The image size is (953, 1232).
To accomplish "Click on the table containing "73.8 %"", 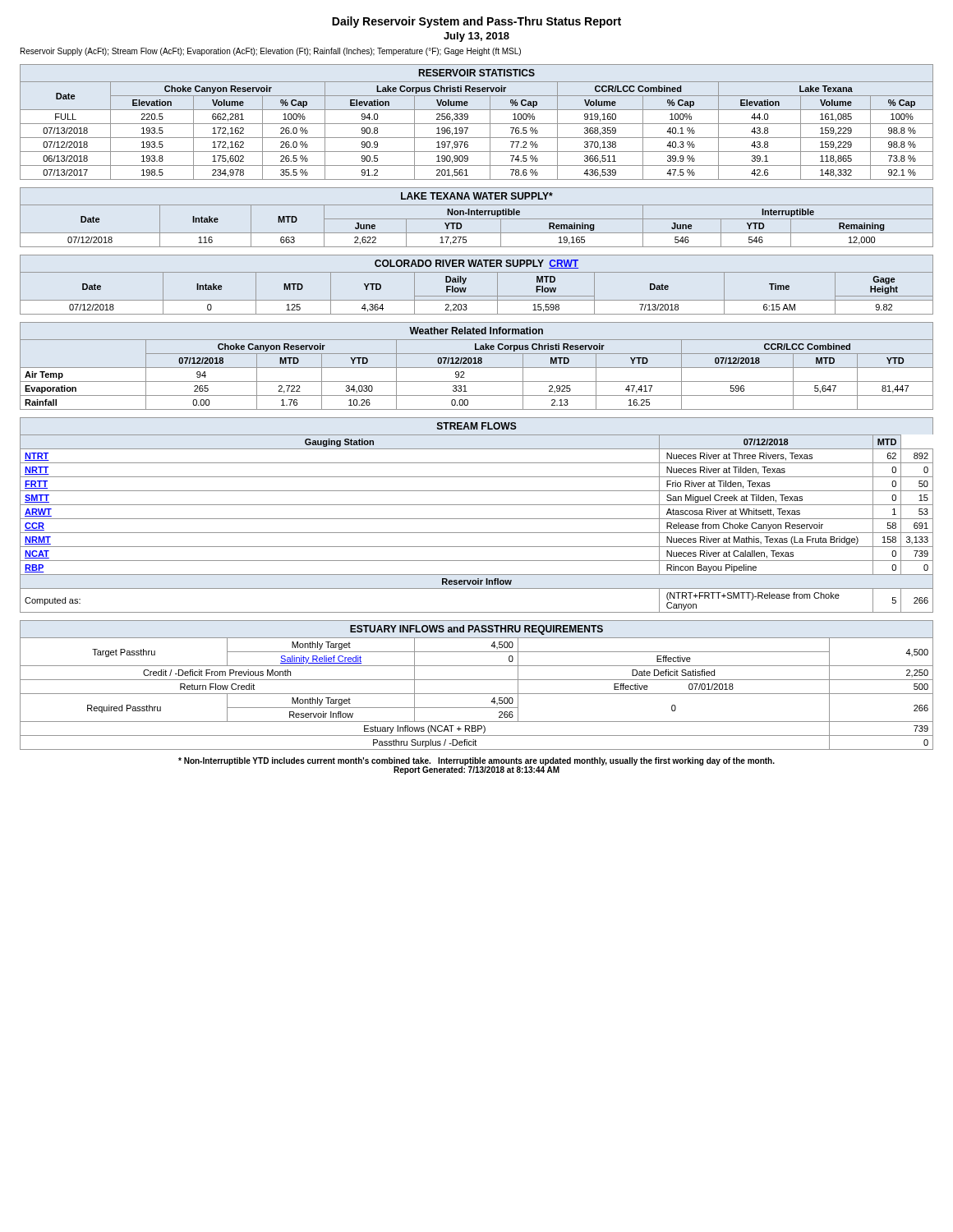I will click(476, 131).
